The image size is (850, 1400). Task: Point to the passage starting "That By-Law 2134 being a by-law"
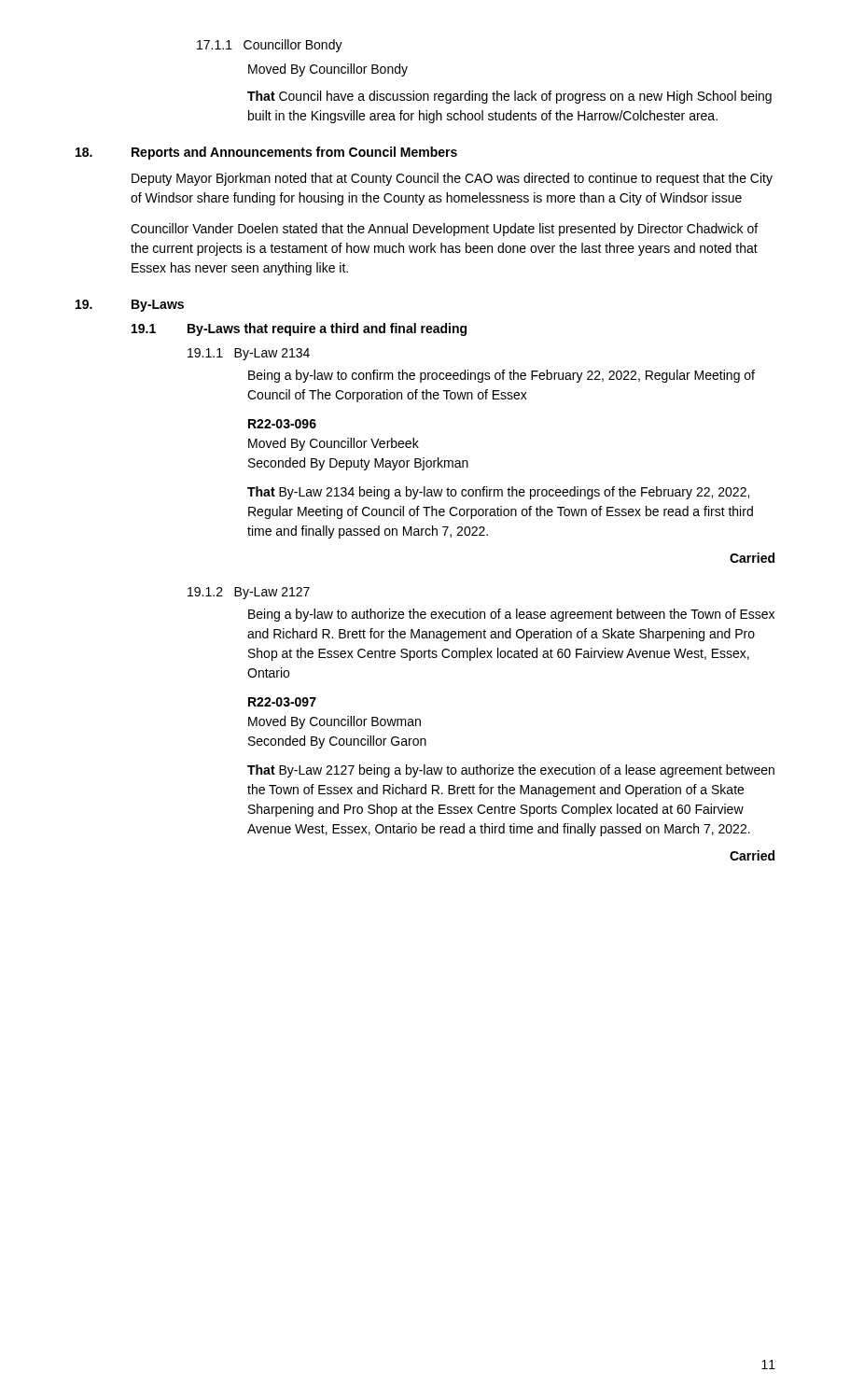[500, 511]
